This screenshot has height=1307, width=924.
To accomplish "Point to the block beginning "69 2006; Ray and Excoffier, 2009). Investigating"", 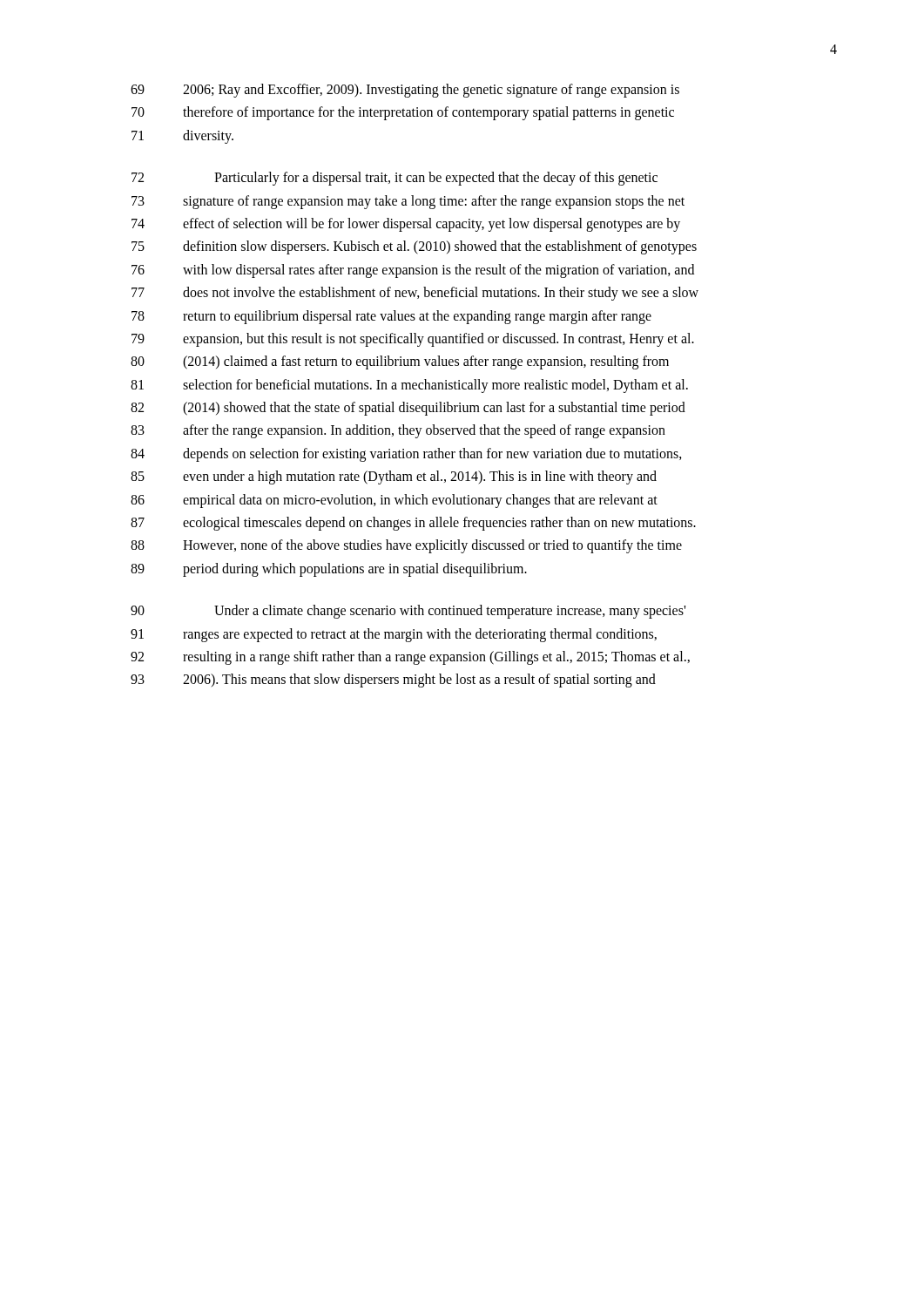I will (484, 113).
